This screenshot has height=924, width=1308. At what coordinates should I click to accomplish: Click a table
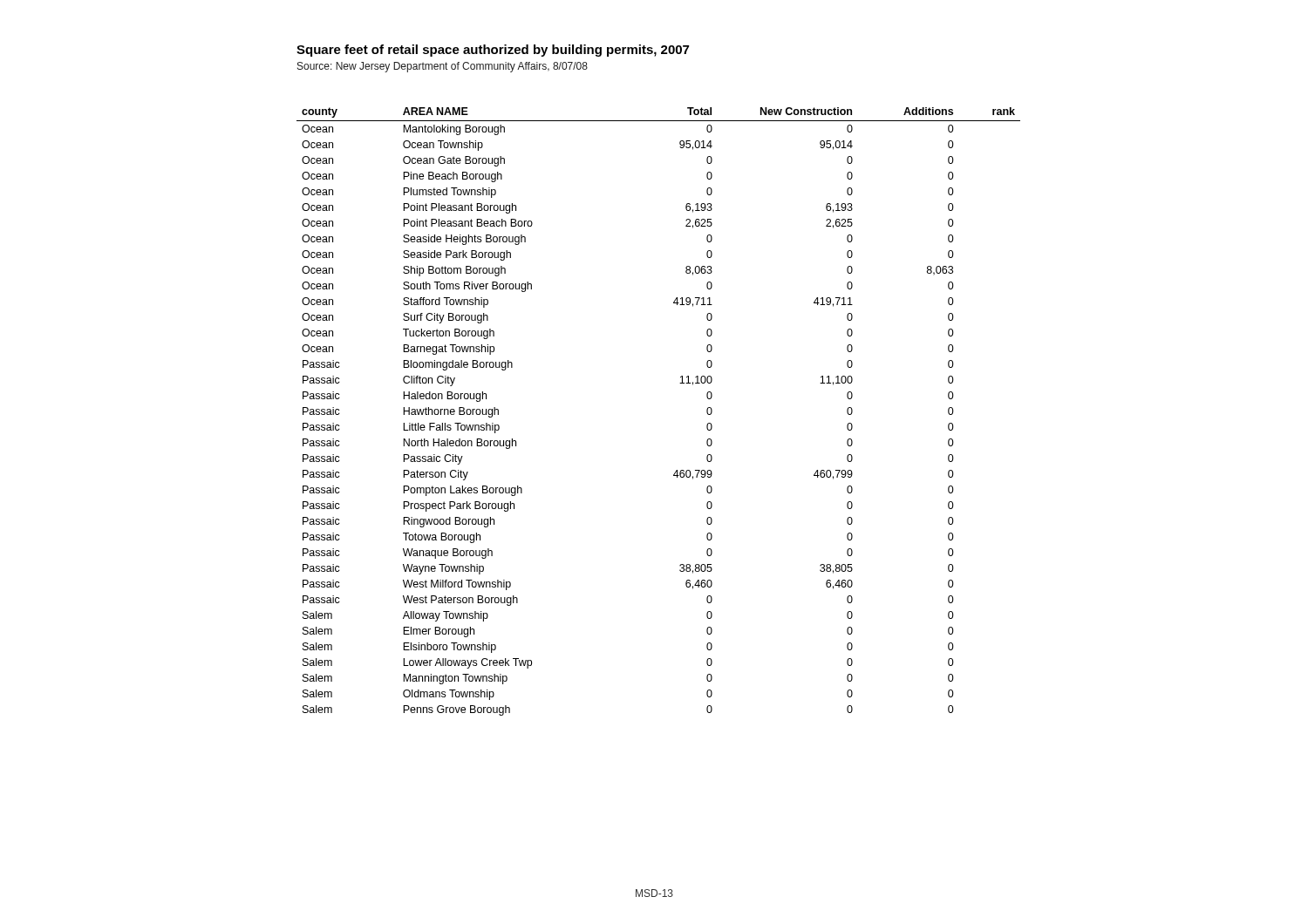tap(658, 410)
